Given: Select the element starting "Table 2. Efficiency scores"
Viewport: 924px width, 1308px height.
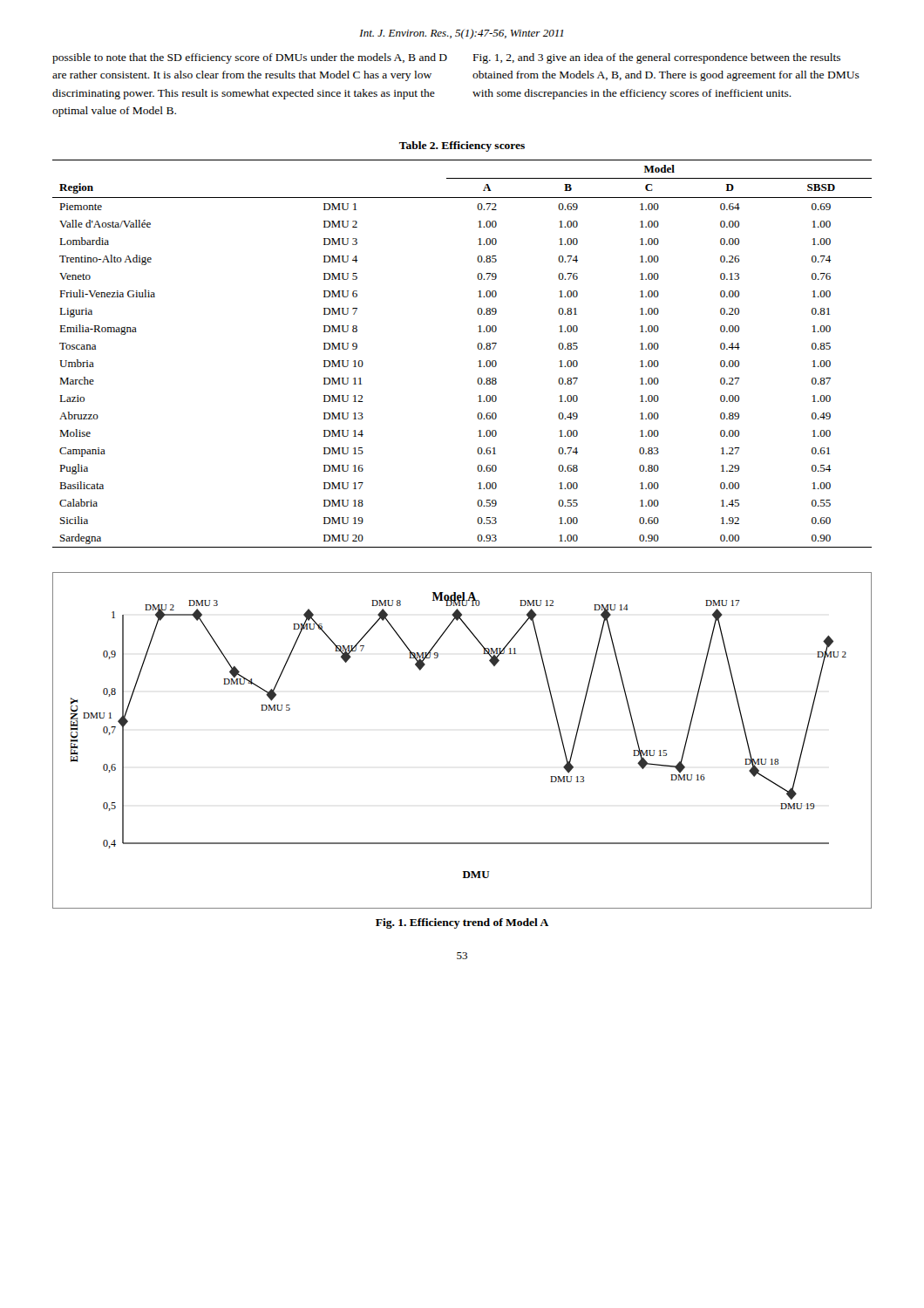Looking at the screenshot, I should coord(462,145).
